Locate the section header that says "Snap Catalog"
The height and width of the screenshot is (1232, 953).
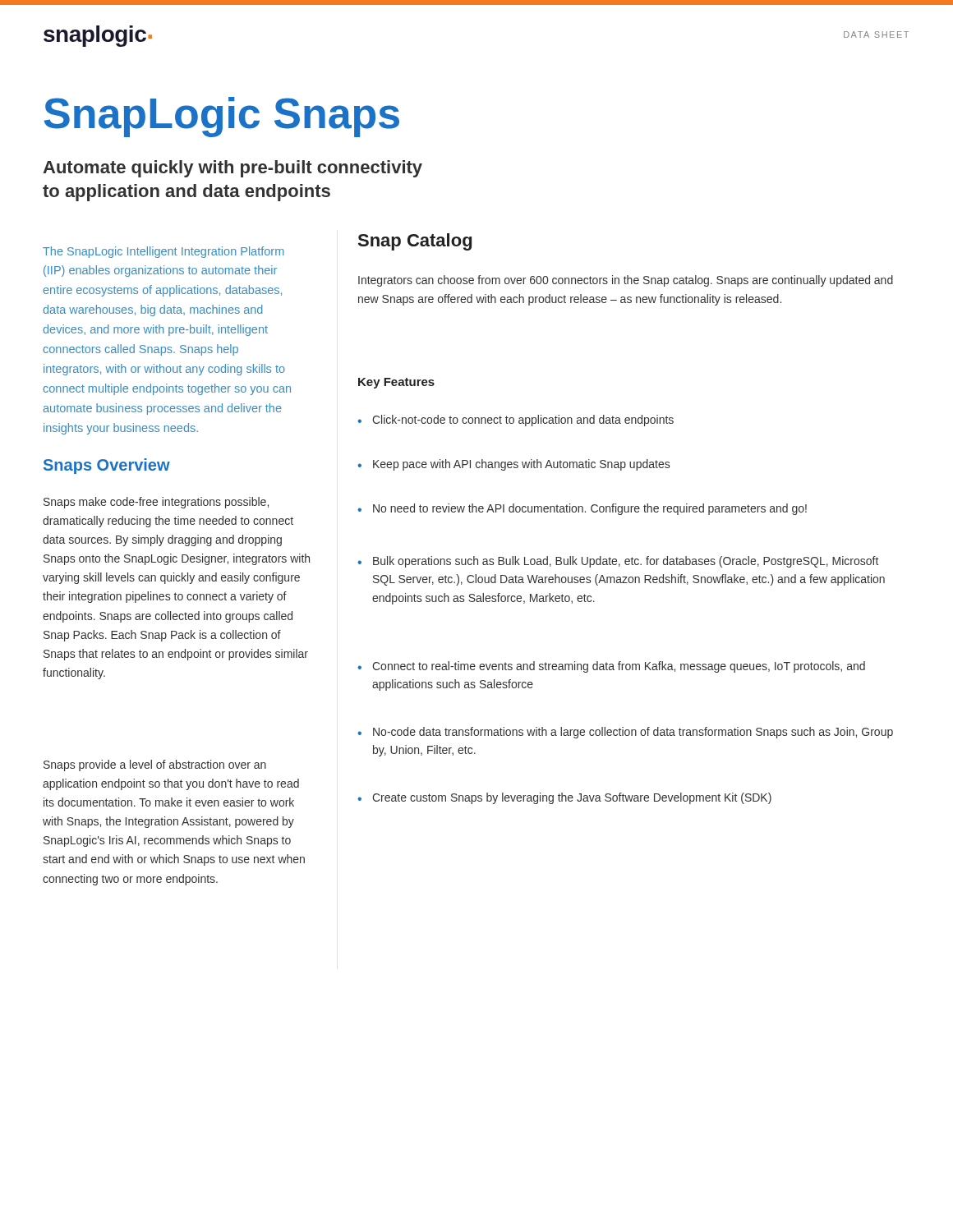tap(415, 242)
